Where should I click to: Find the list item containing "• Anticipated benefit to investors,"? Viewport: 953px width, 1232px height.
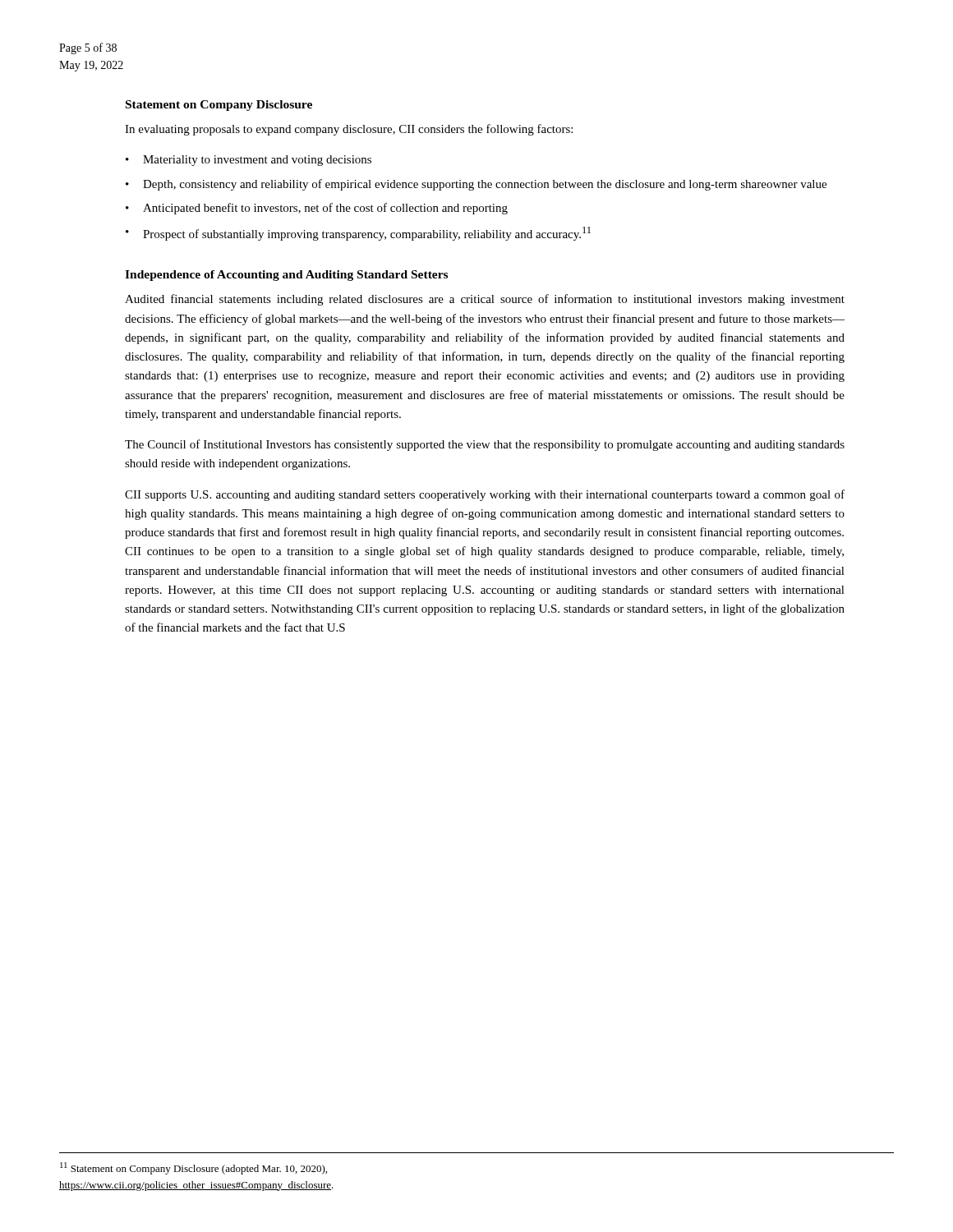pos(485,208)
